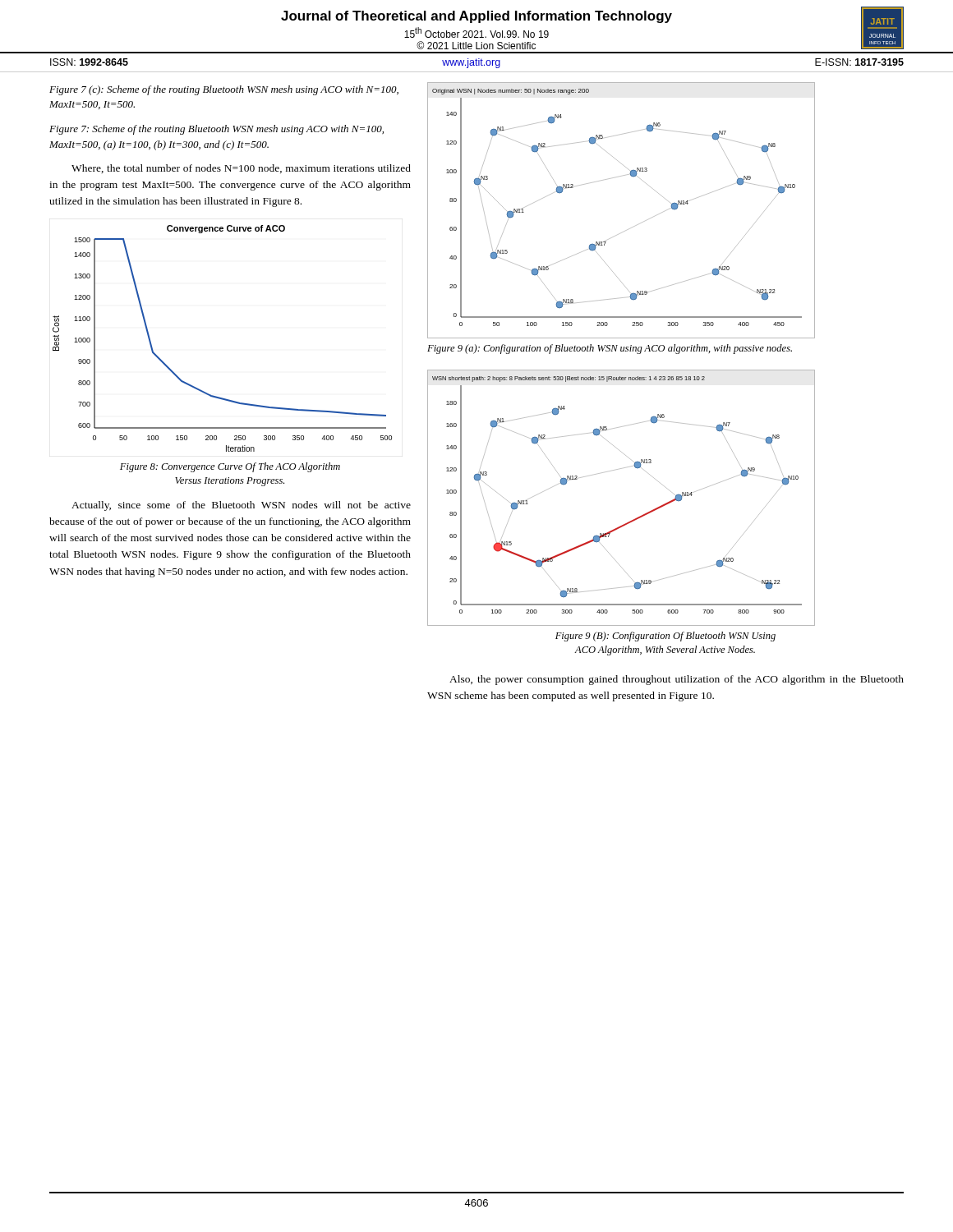The width and height of the screenshot is (953, 1232).
Task: Select the line chart
Action: coord(230,337)
